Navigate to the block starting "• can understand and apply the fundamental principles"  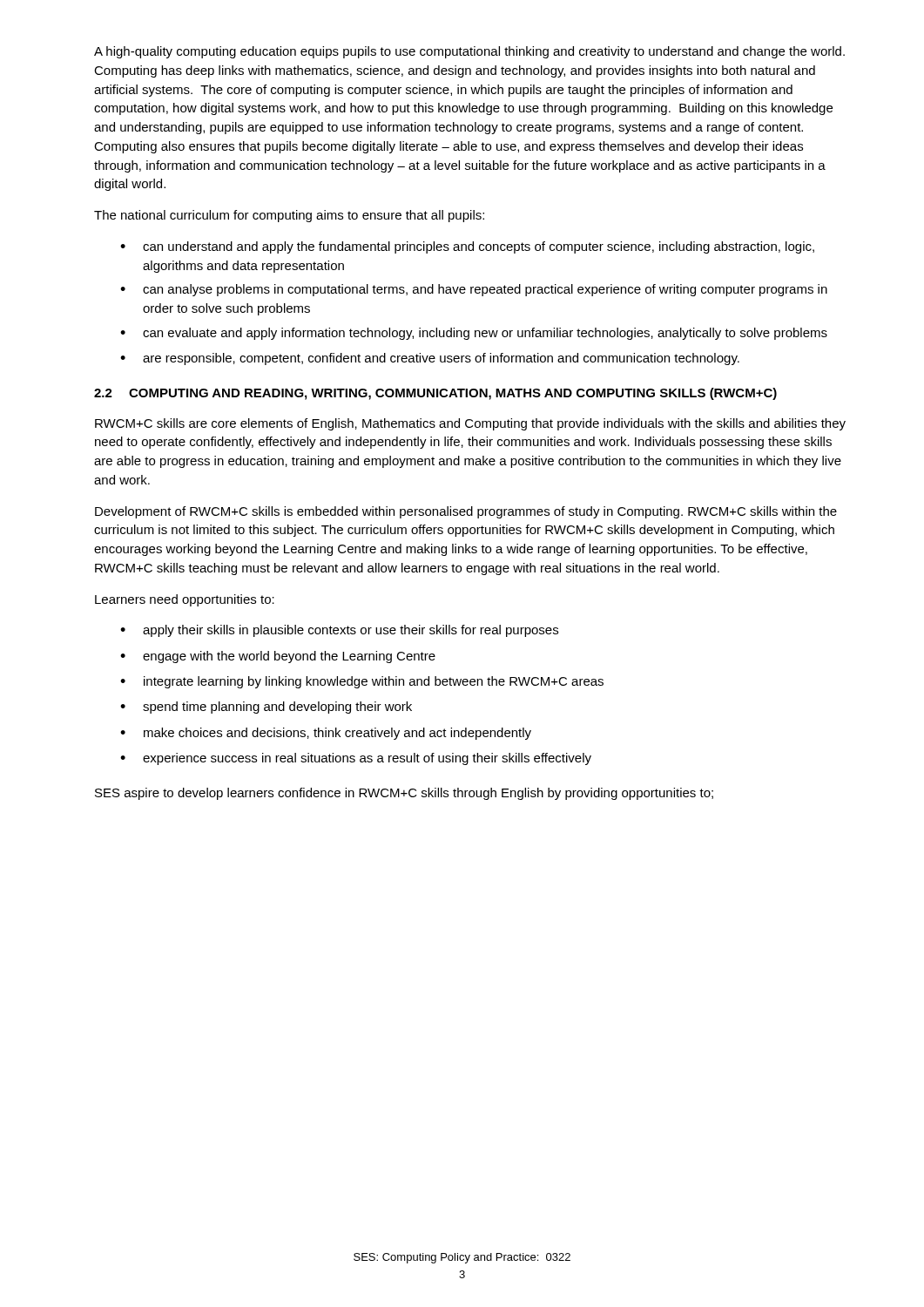[487, 256]
